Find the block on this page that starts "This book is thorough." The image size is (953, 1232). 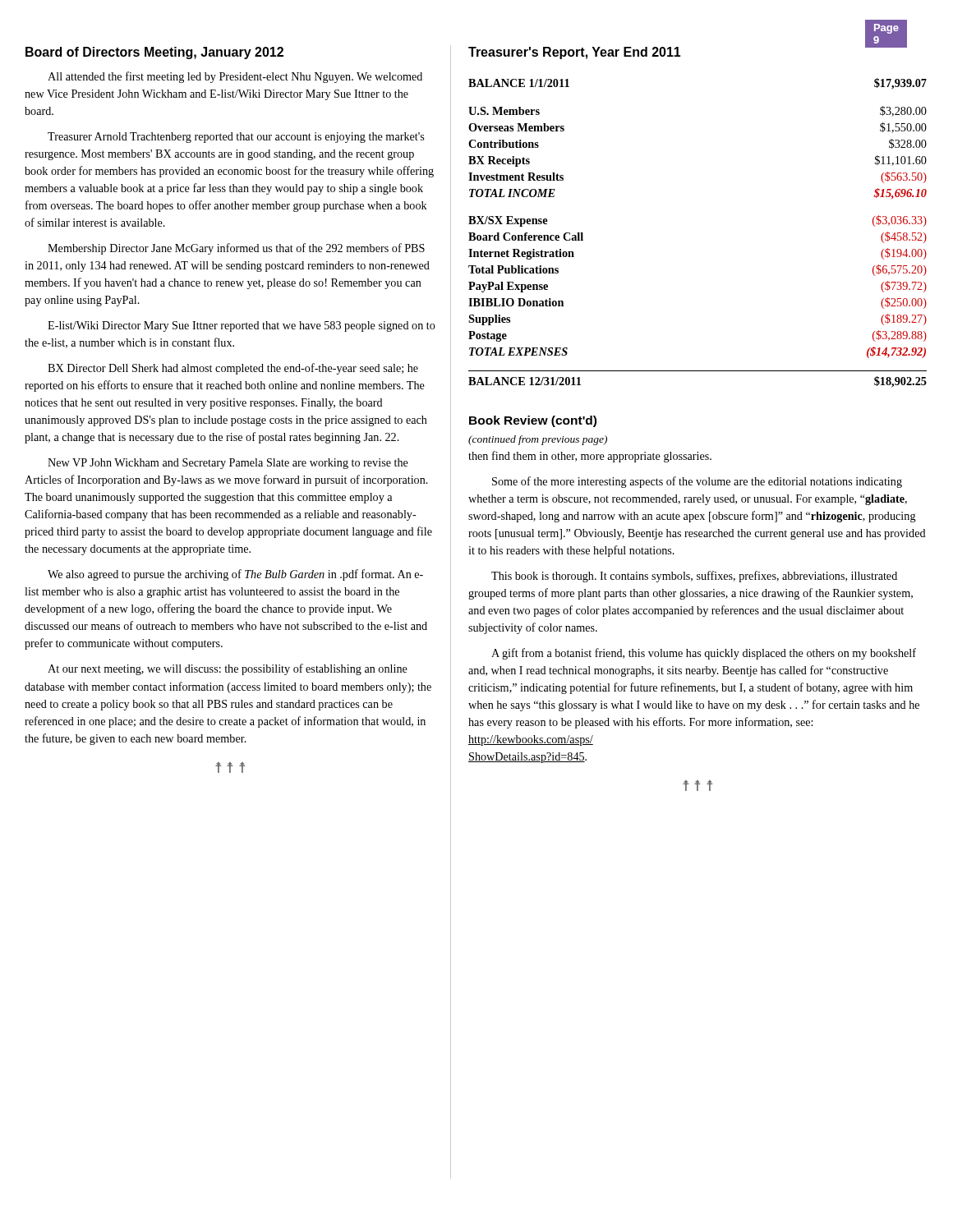point(698,602)
